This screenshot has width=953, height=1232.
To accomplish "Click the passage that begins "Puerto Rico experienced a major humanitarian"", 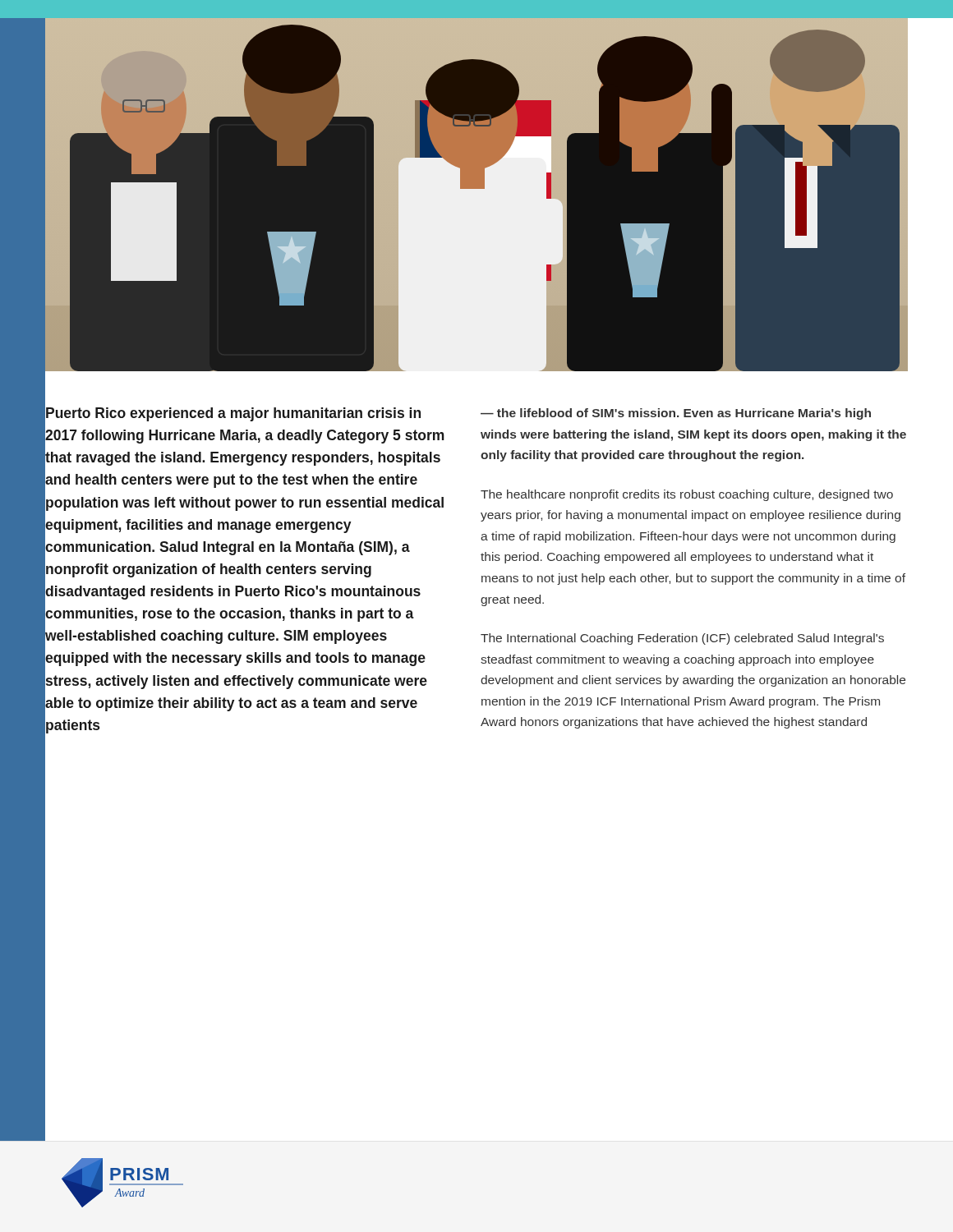I will click(x=246, y=570).
